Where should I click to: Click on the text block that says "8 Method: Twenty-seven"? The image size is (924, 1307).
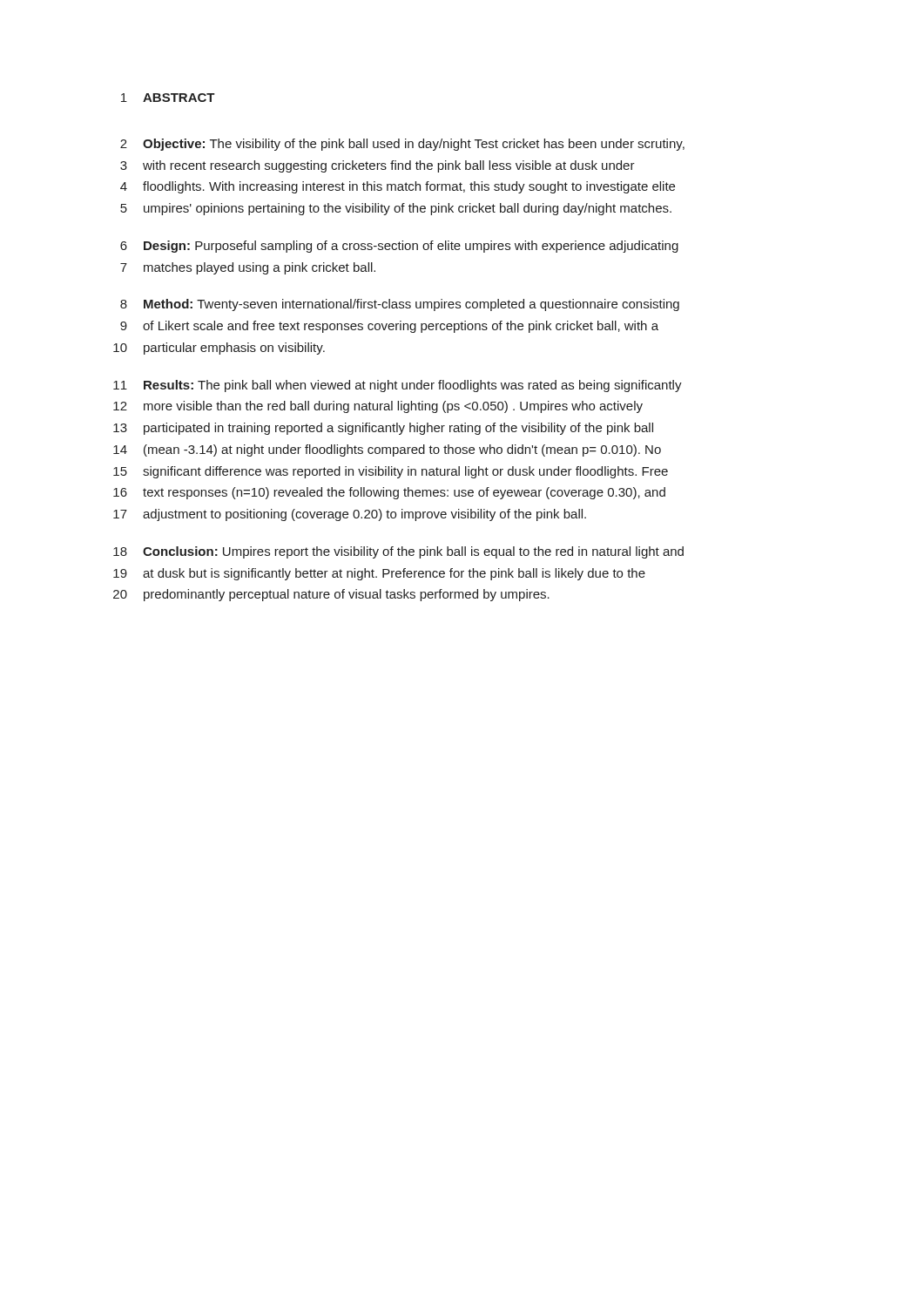[x=462, y=326]
